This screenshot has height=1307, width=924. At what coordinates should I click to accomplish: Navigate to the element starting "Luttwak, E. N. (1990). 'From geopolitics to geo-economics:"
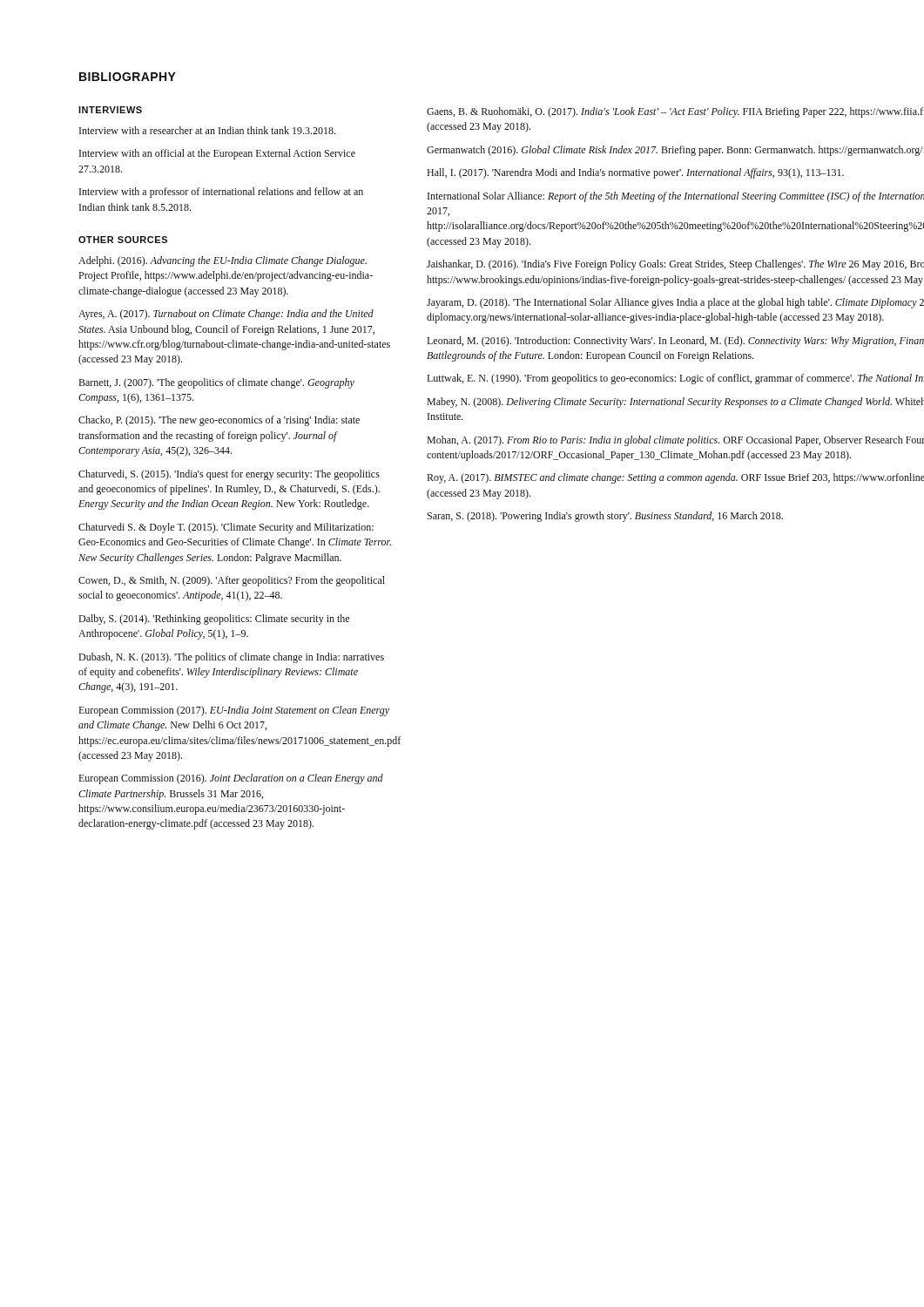pos(675,379)
